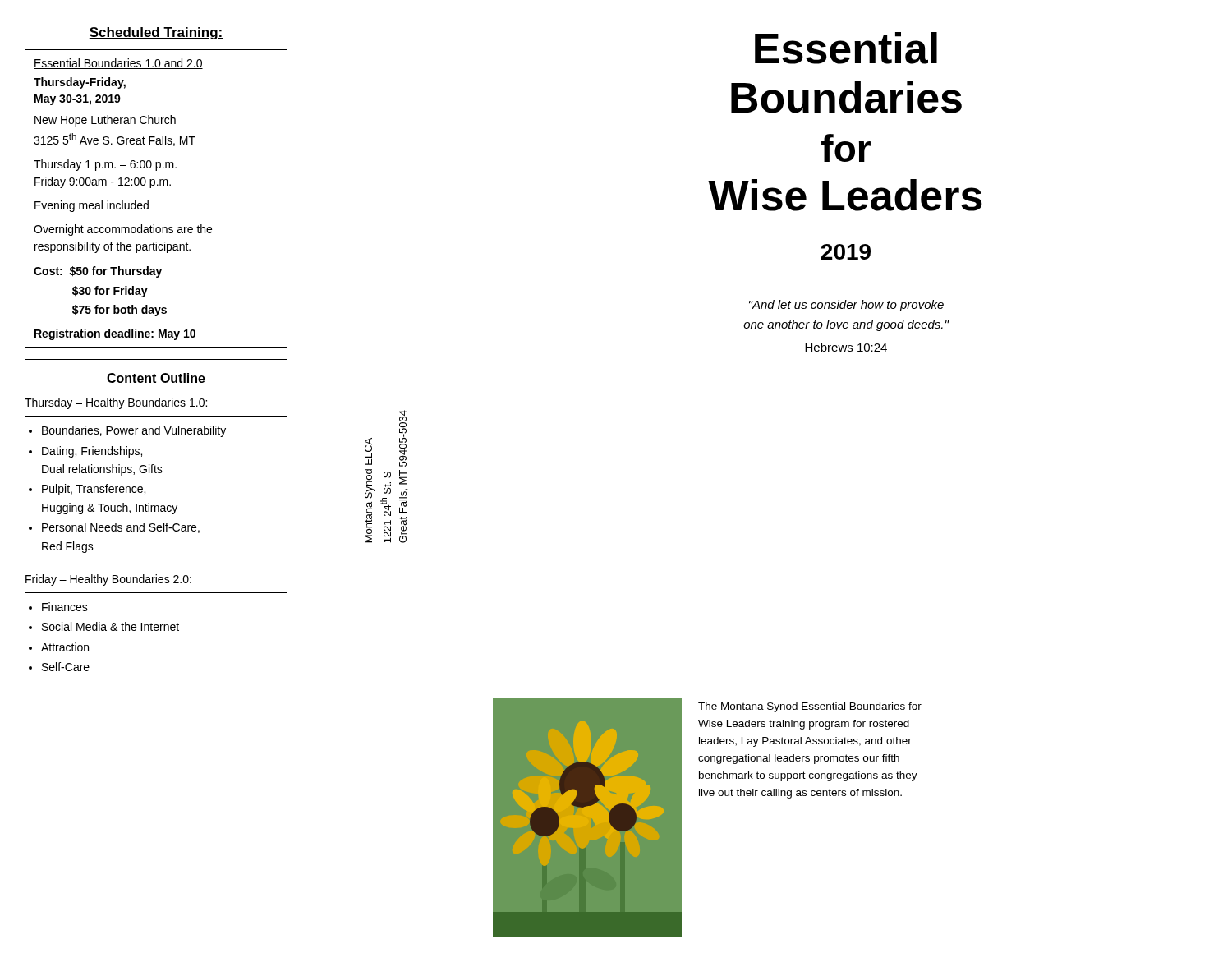Find the title
Screen dimensions: 953x1232
click(x=846, y=145)
